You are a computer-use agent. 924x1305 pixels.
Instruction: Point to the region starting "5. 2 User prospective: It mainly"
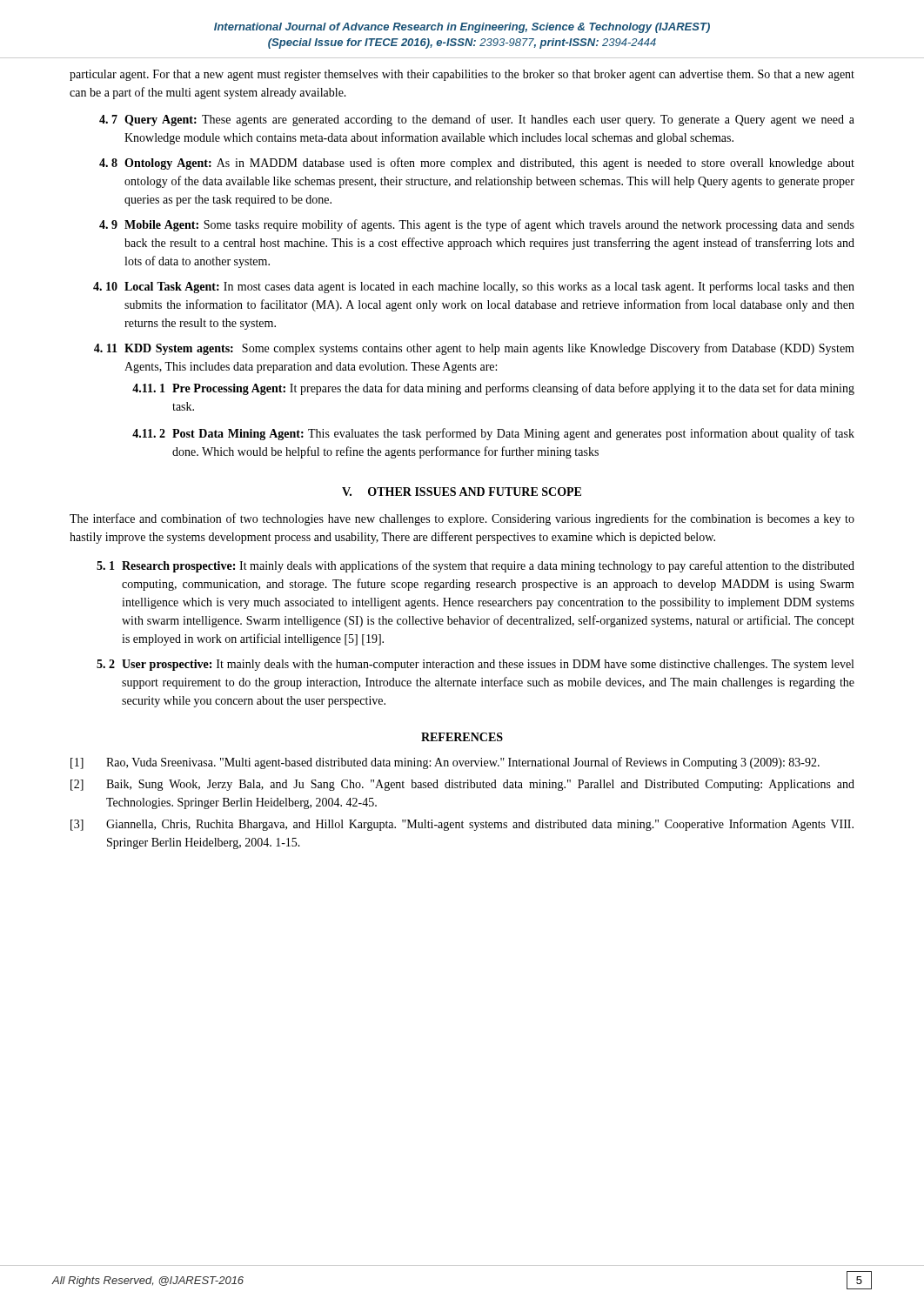pos(462,683)
